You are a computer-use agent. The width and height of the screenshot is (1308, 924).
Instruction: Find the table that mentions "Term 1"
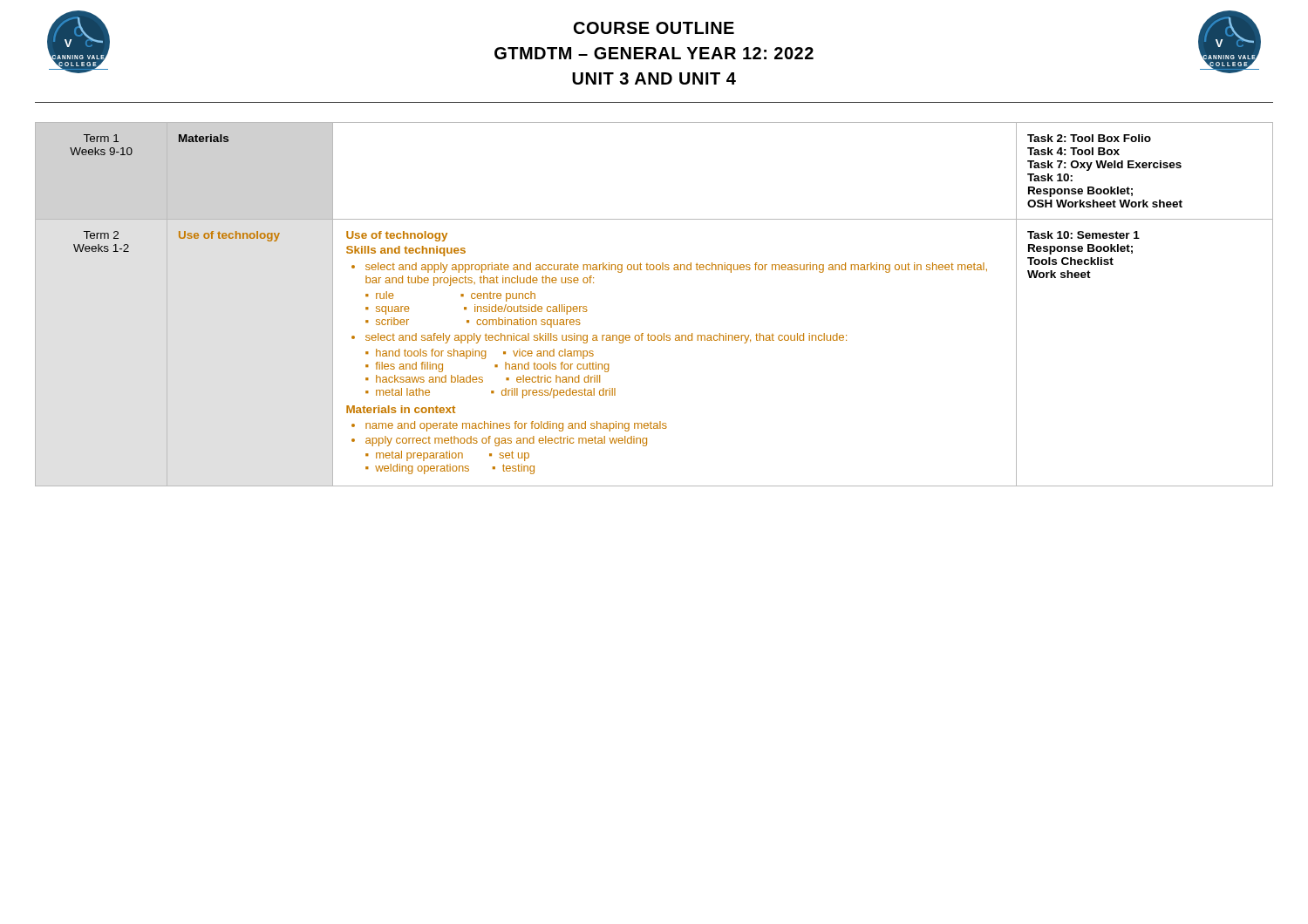coord(654,304)
